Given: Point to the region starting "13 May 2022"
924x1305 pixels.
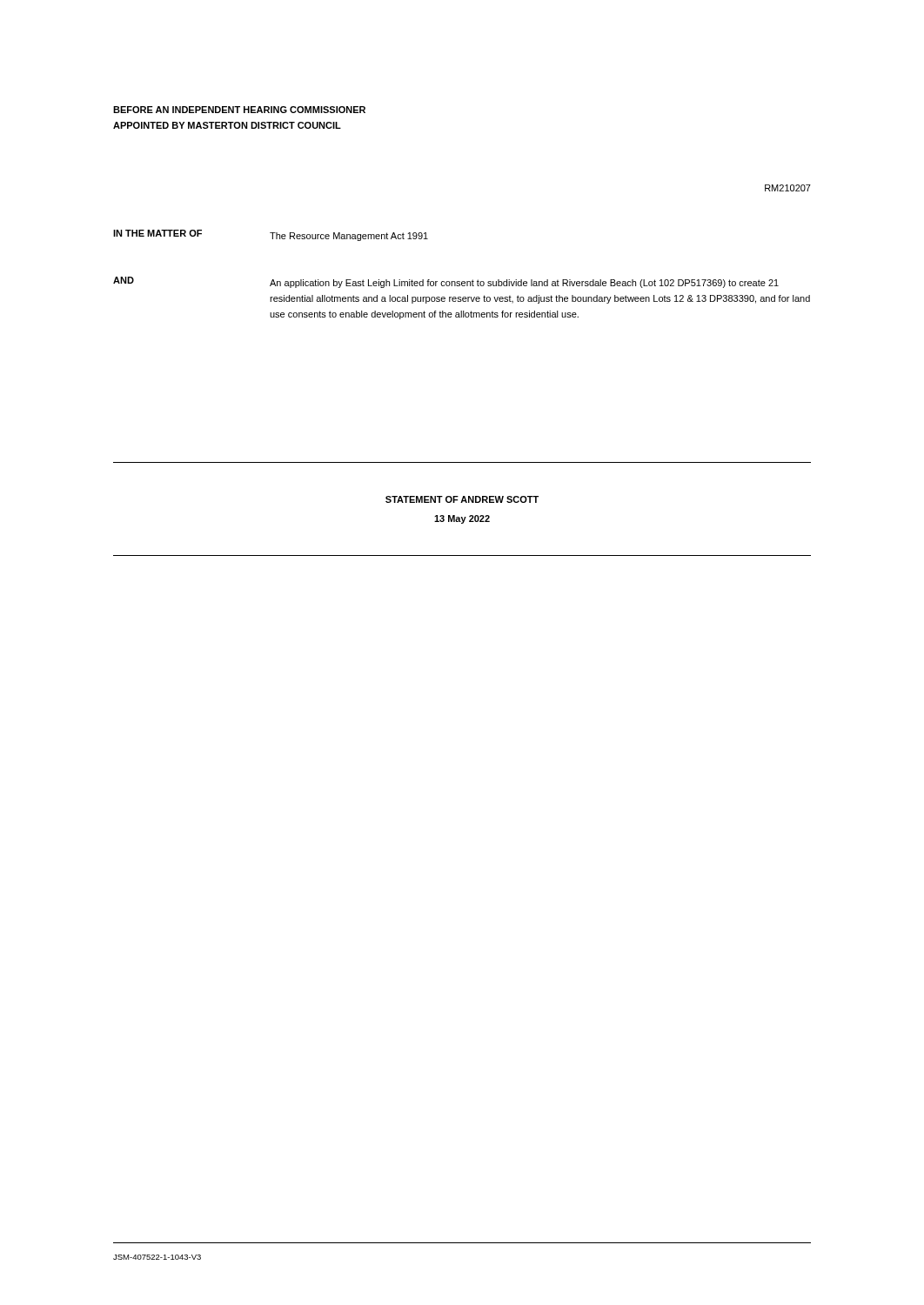Looking at the screenshot, I should tap(462, 518).
